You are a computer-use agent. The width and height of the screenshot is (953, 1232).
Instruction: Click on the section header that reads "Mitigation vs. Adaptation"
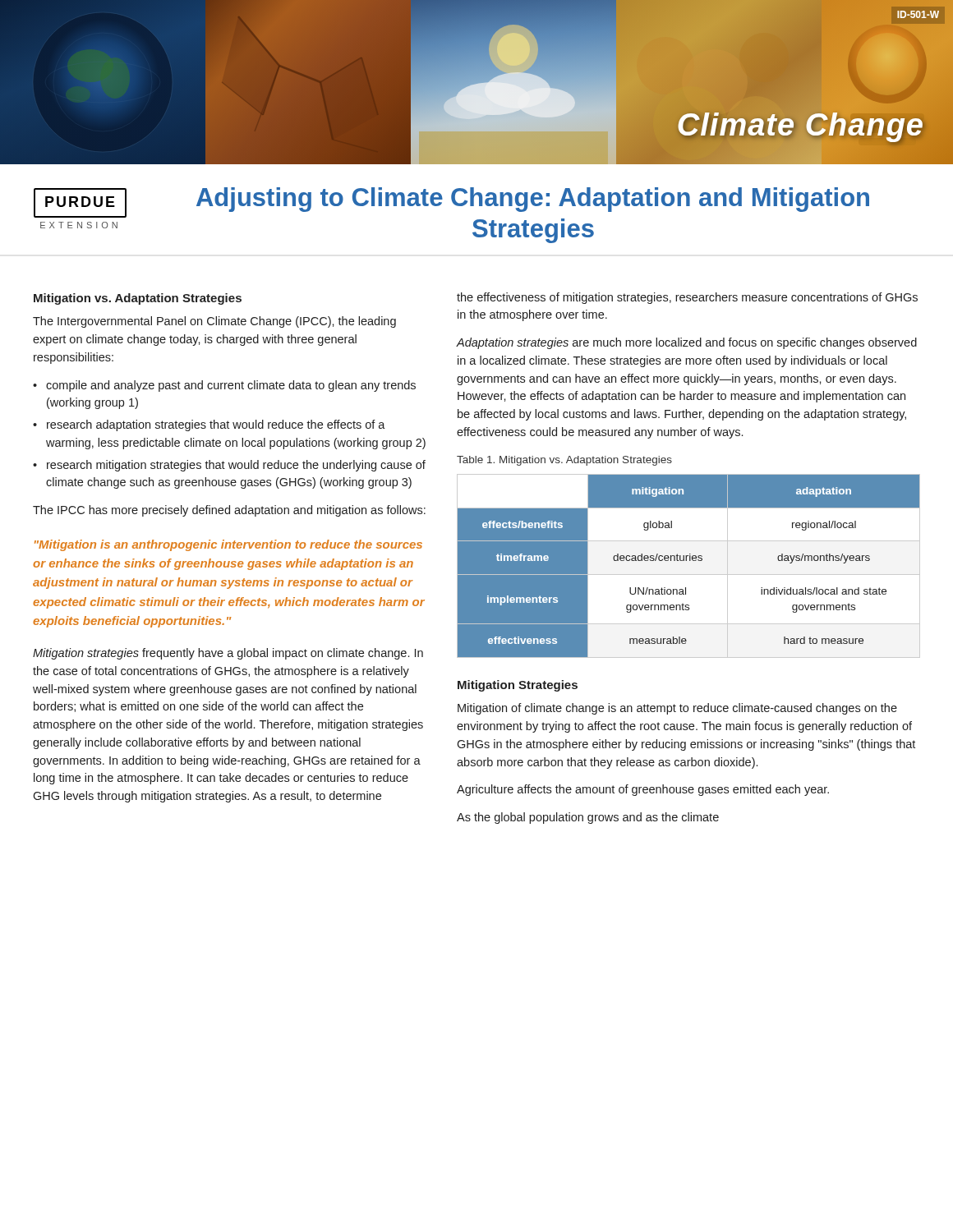pyautogui.click(x=137, y=297)
